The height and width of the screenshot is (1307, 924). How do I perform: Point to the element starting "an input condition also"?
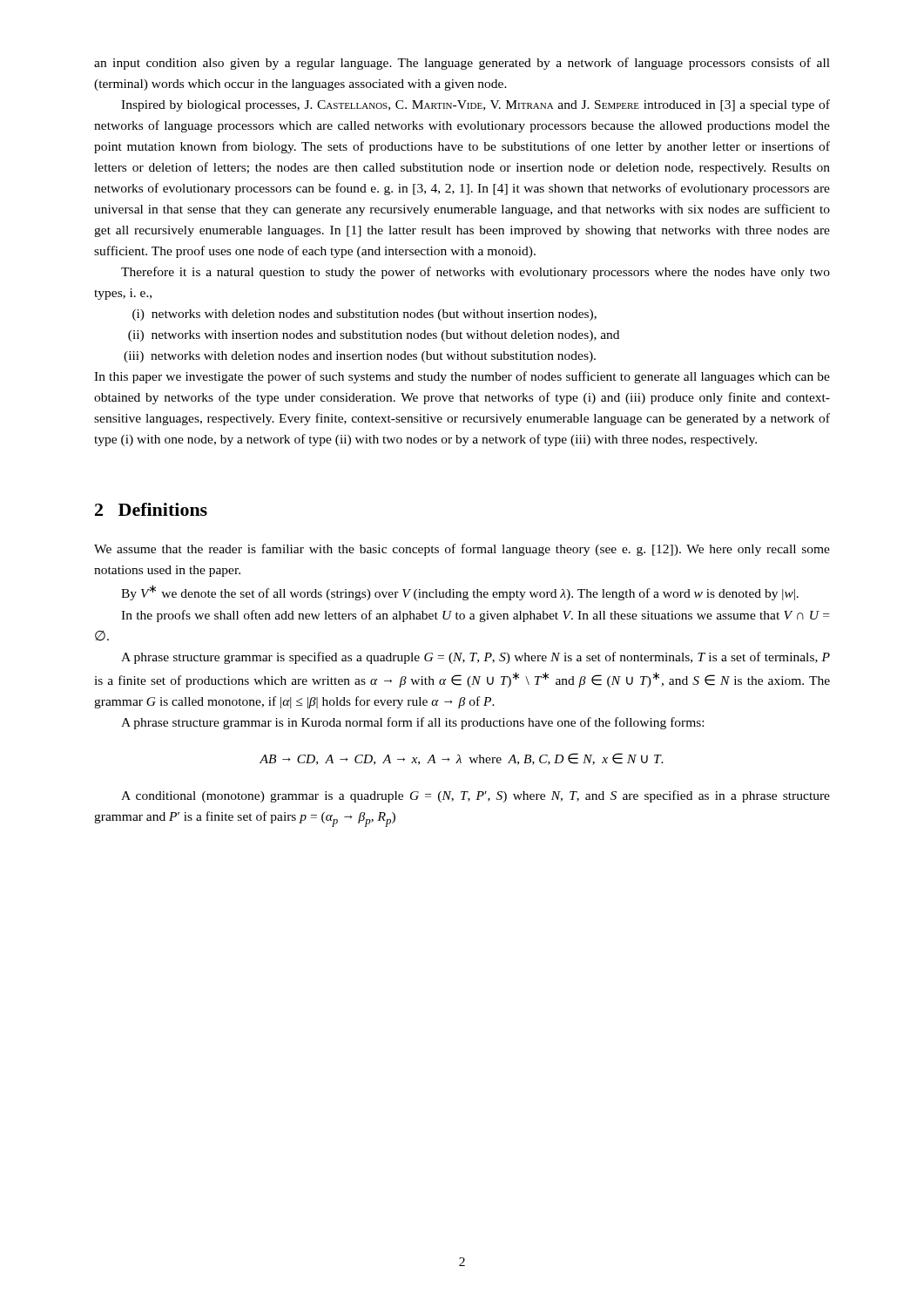pos(462,73)
